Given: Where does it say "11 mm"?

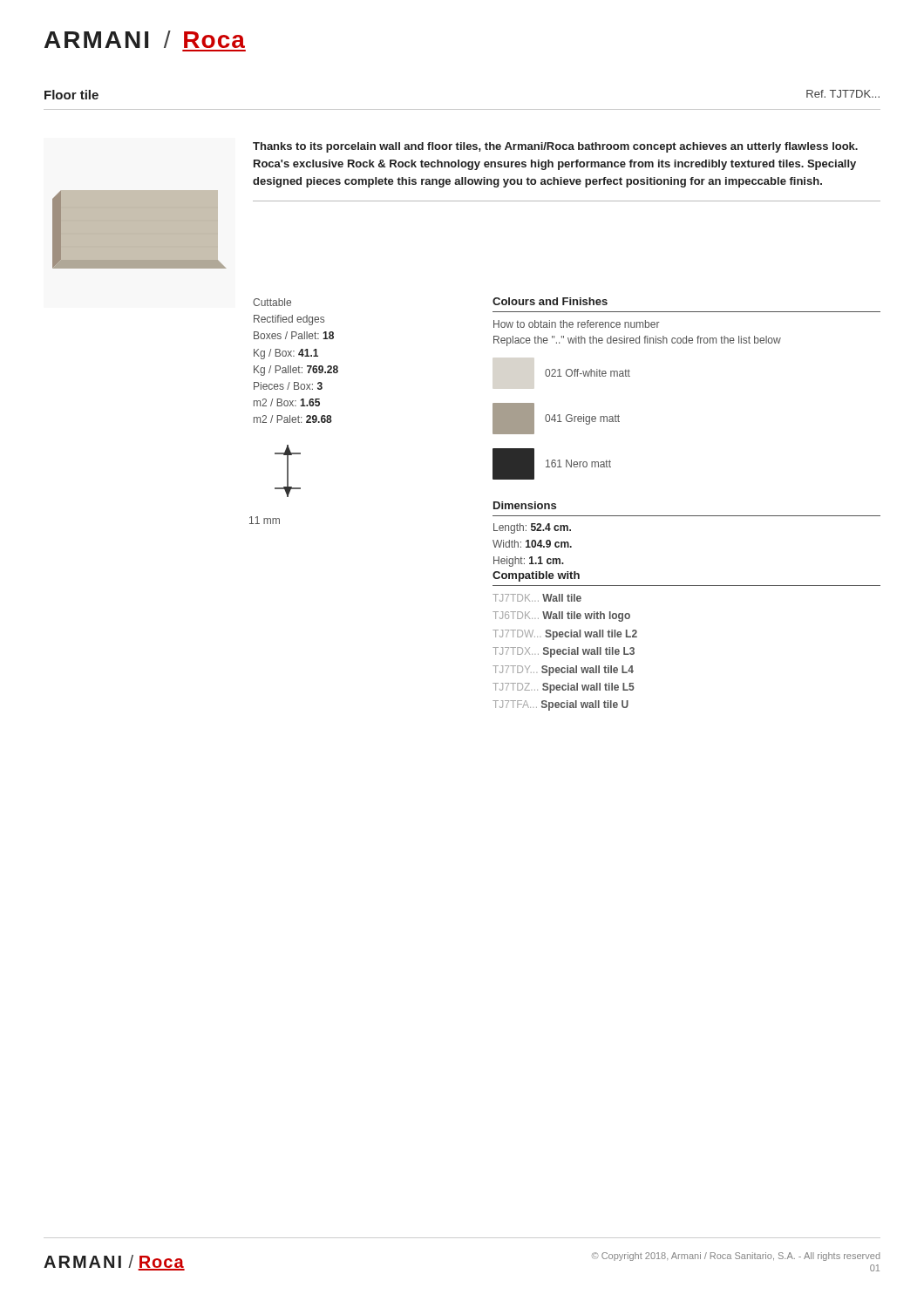Looking at the screenshot, I should [x=264, y=521].
